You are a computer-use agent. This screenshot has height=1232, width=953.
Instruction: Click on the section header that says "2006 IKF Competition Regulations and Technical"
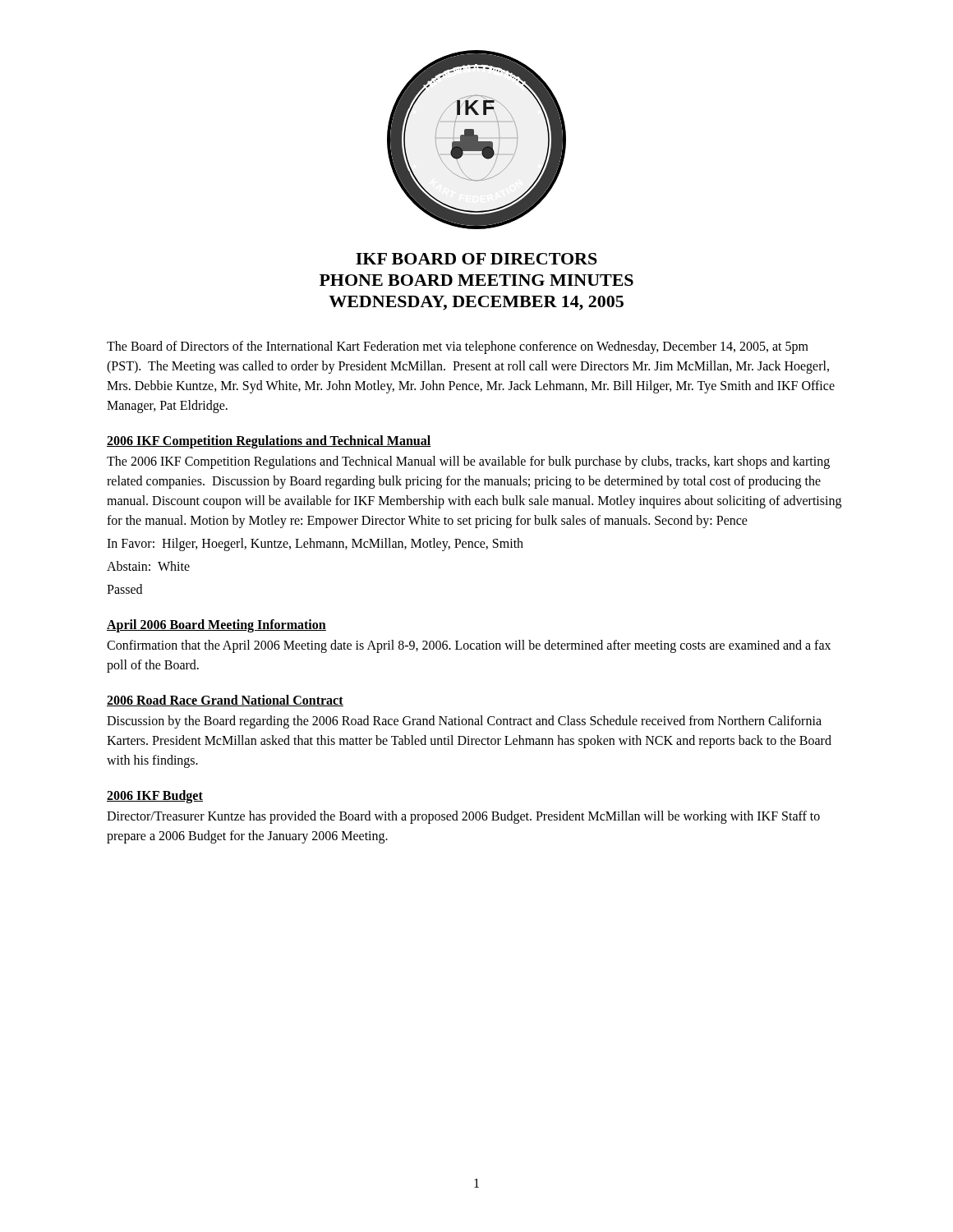tap(269, 441)
